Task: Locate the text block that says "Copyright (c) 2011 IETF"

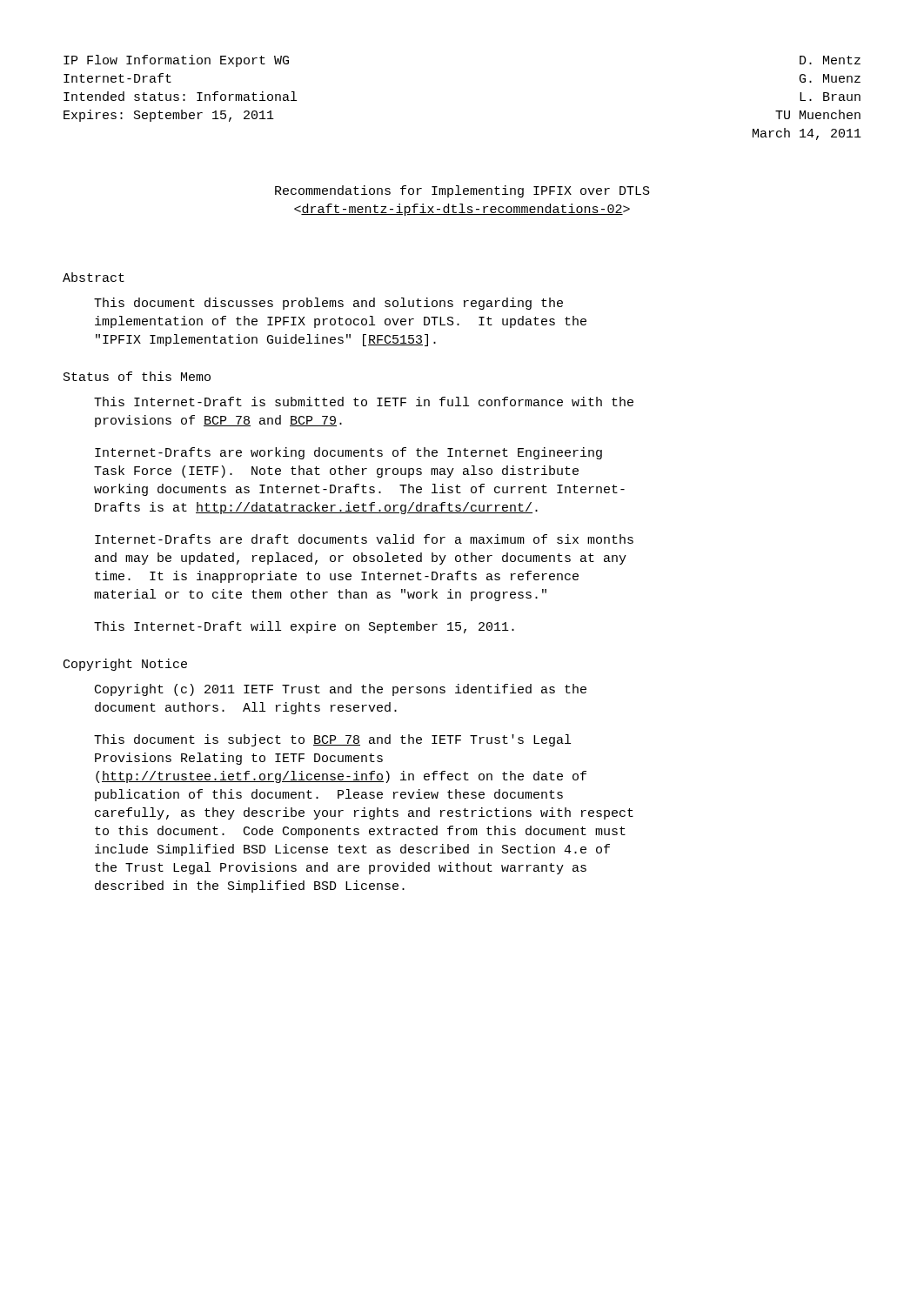Action: click(x=341, y=699)
